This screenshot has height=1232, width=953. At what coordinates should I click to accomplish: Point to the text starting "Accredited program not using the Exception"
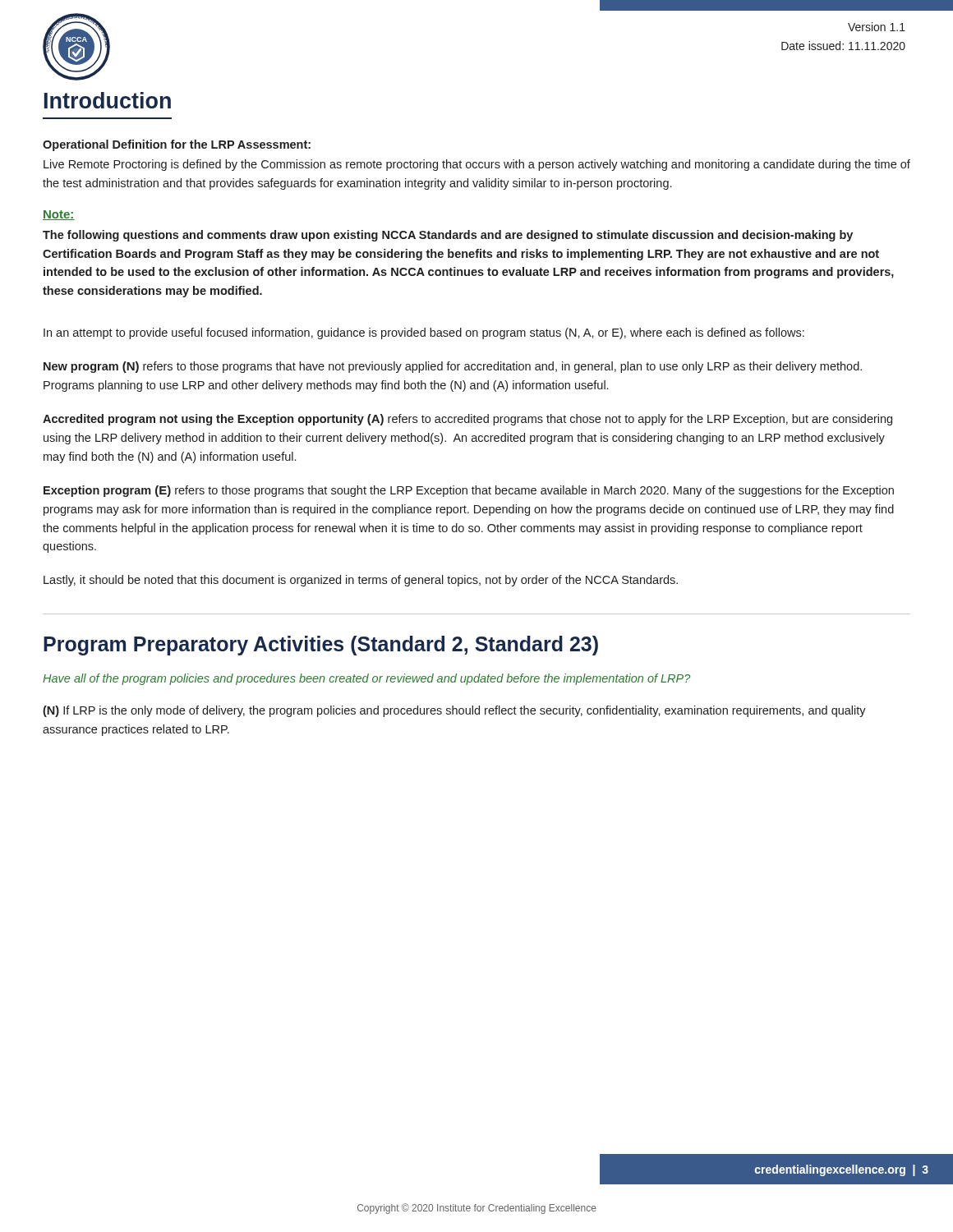476,438
